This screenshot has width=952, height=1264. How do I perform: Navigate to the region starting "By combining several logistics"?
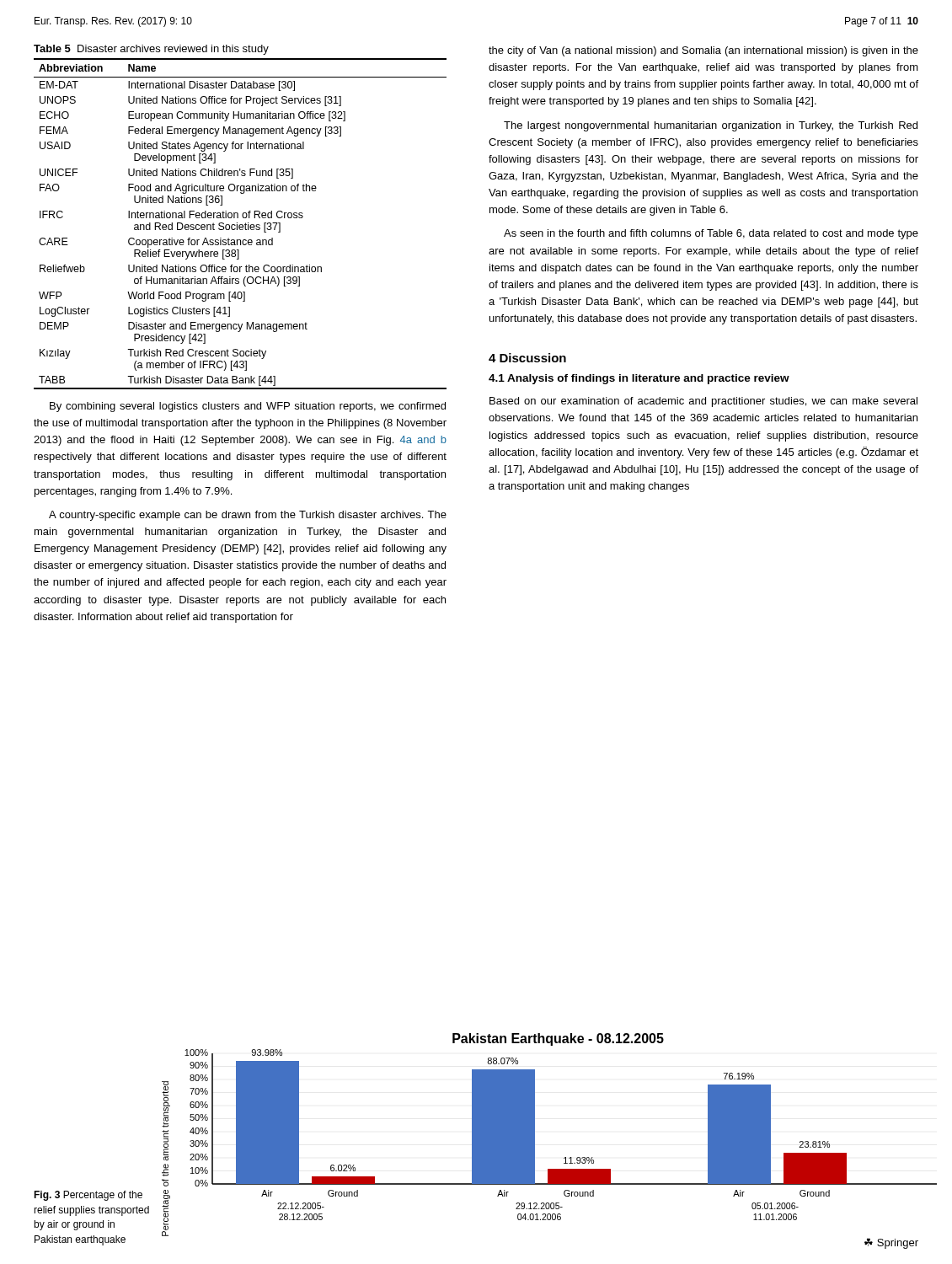coord(240,511)
